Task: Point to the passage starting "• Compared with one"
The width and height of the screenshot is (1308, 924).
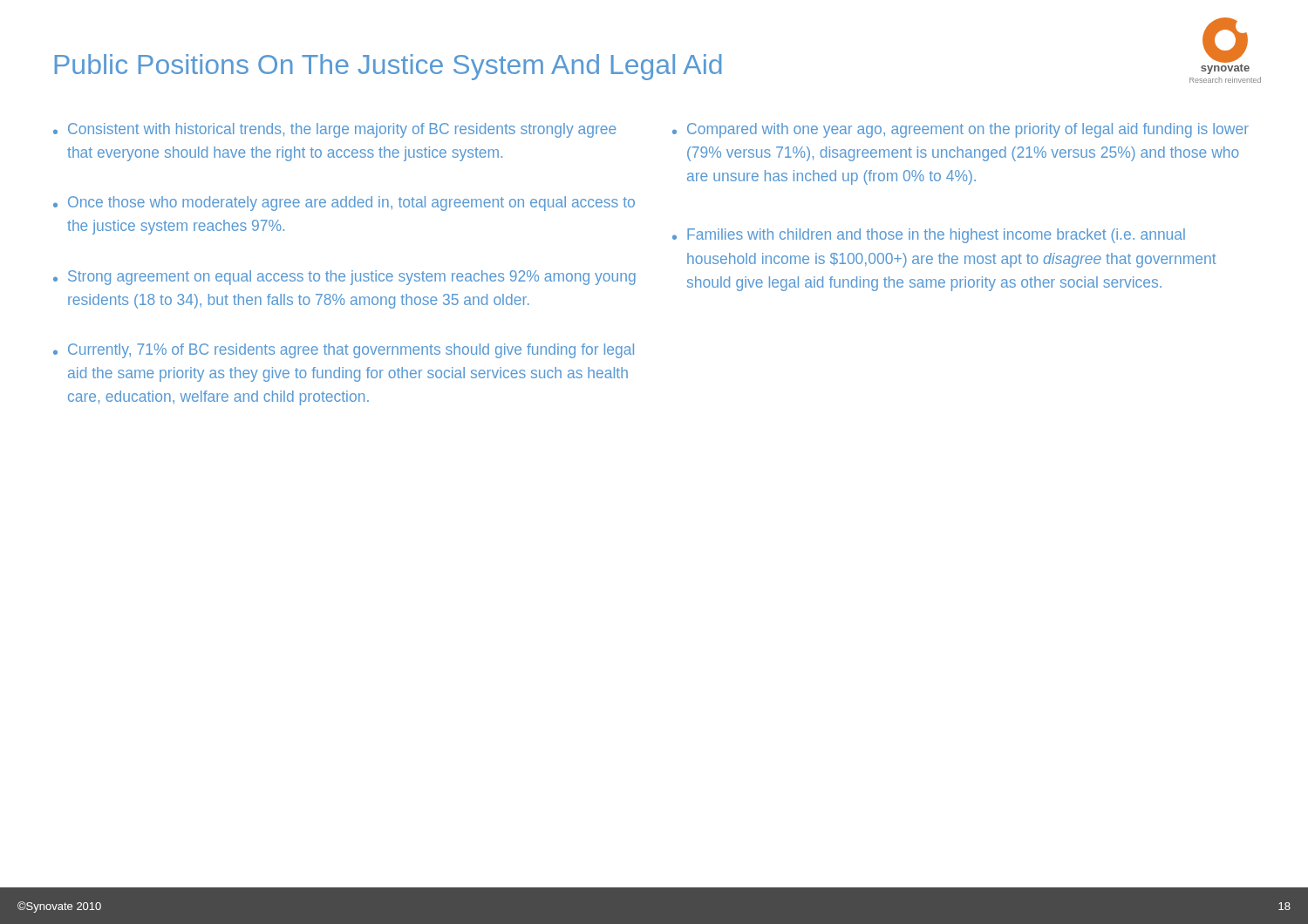Action: [x=964, y=153]
